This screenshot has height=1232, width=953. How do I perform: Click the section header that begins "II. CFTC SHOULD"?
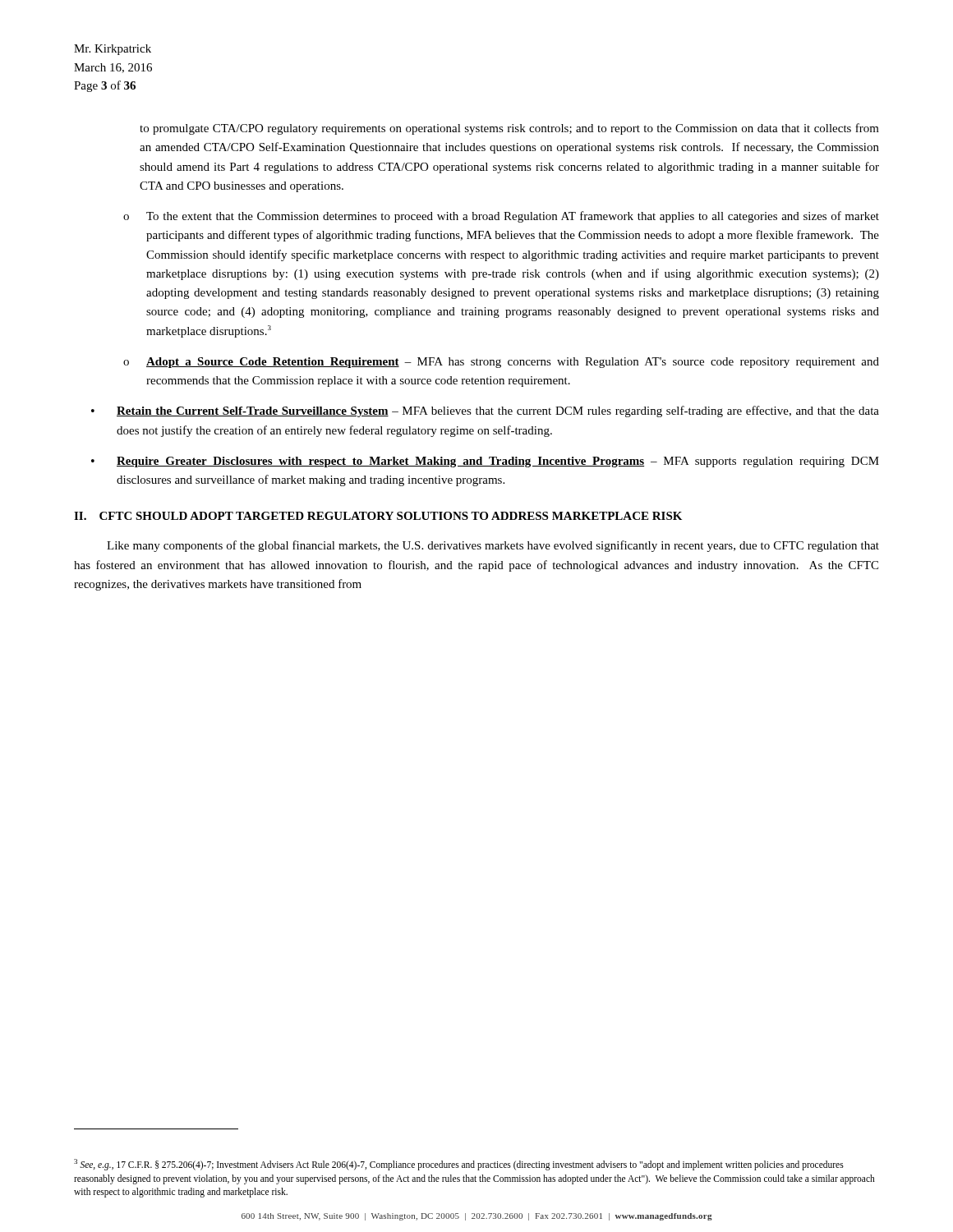point(378,516)
